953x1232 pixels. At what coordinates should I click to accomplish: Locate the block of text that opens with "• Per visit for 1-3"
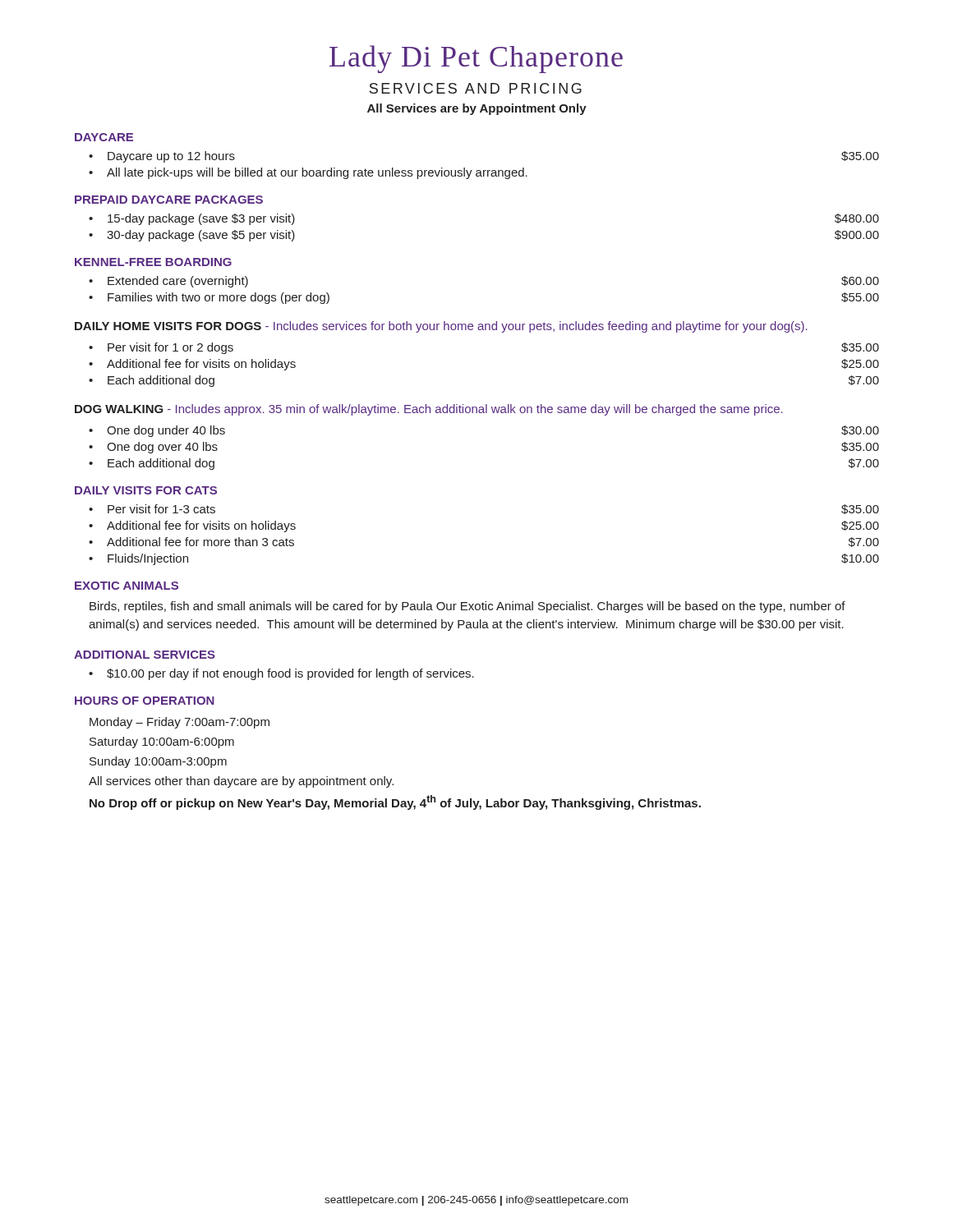(x=159, y=509)
